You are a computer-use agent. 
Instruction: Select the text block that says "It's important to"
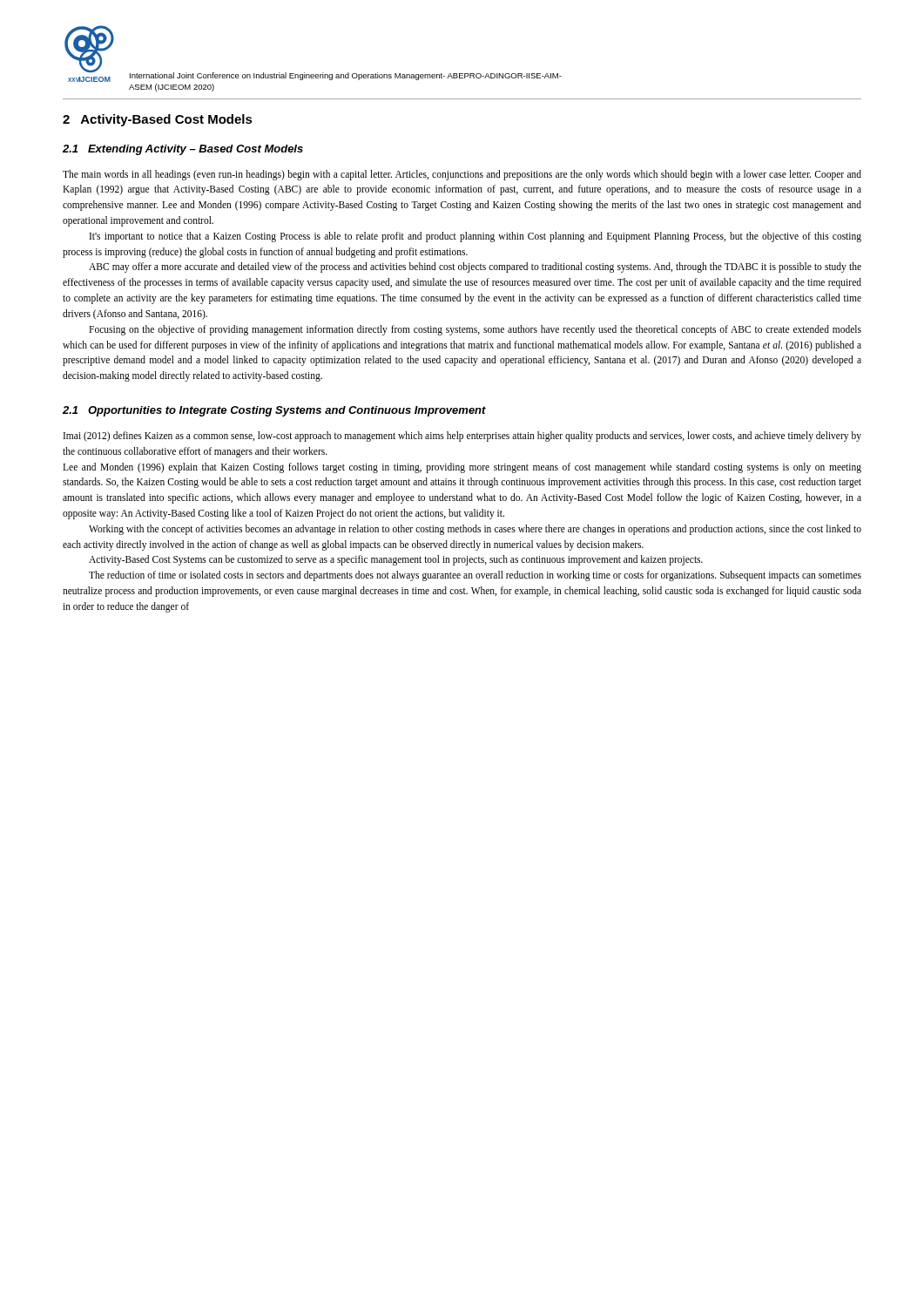pyautogui.click(x=462, y=245)
